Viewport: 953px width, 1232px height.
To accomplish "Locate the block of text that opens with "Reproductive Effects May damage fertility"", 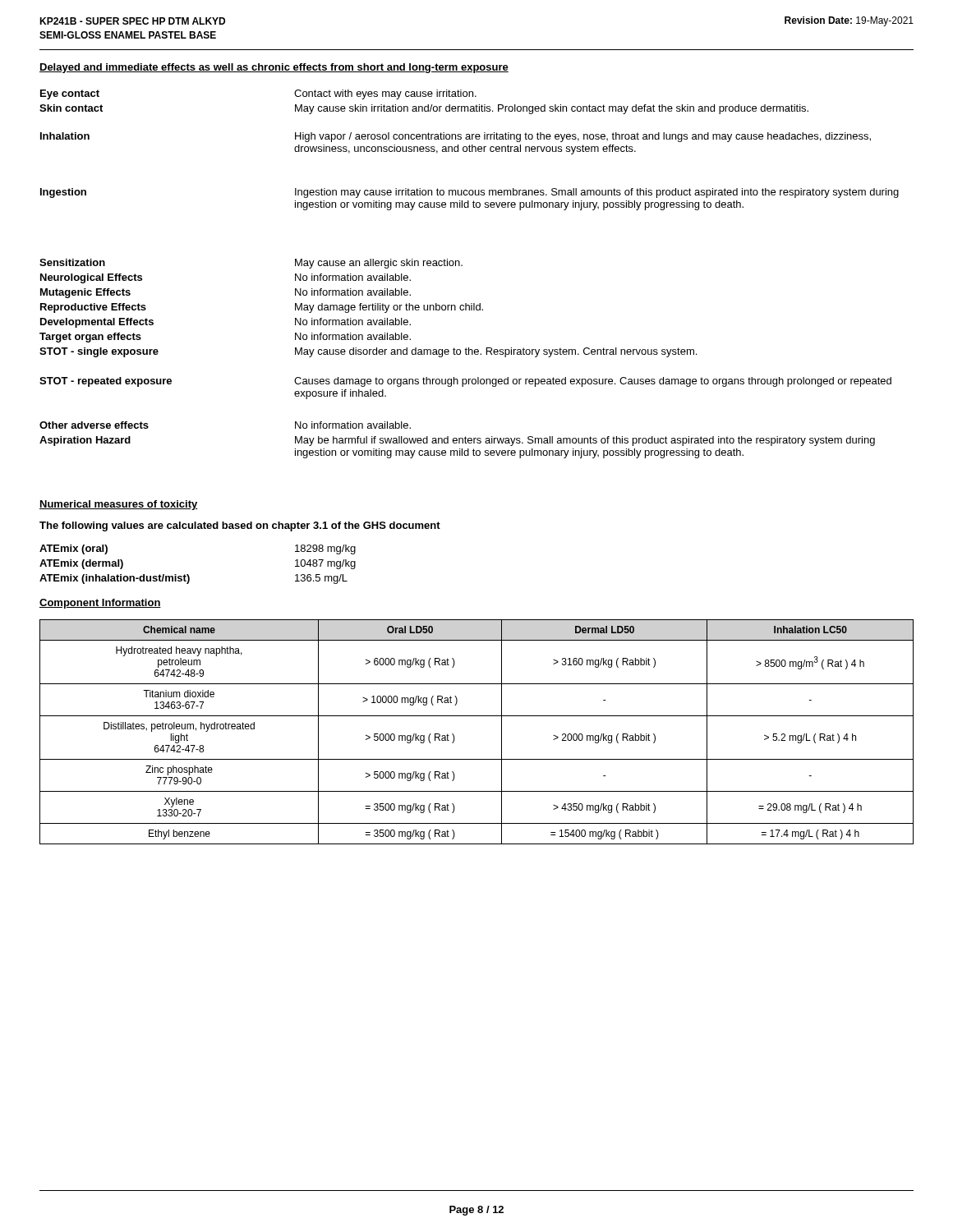I will (x=476, y=307).
